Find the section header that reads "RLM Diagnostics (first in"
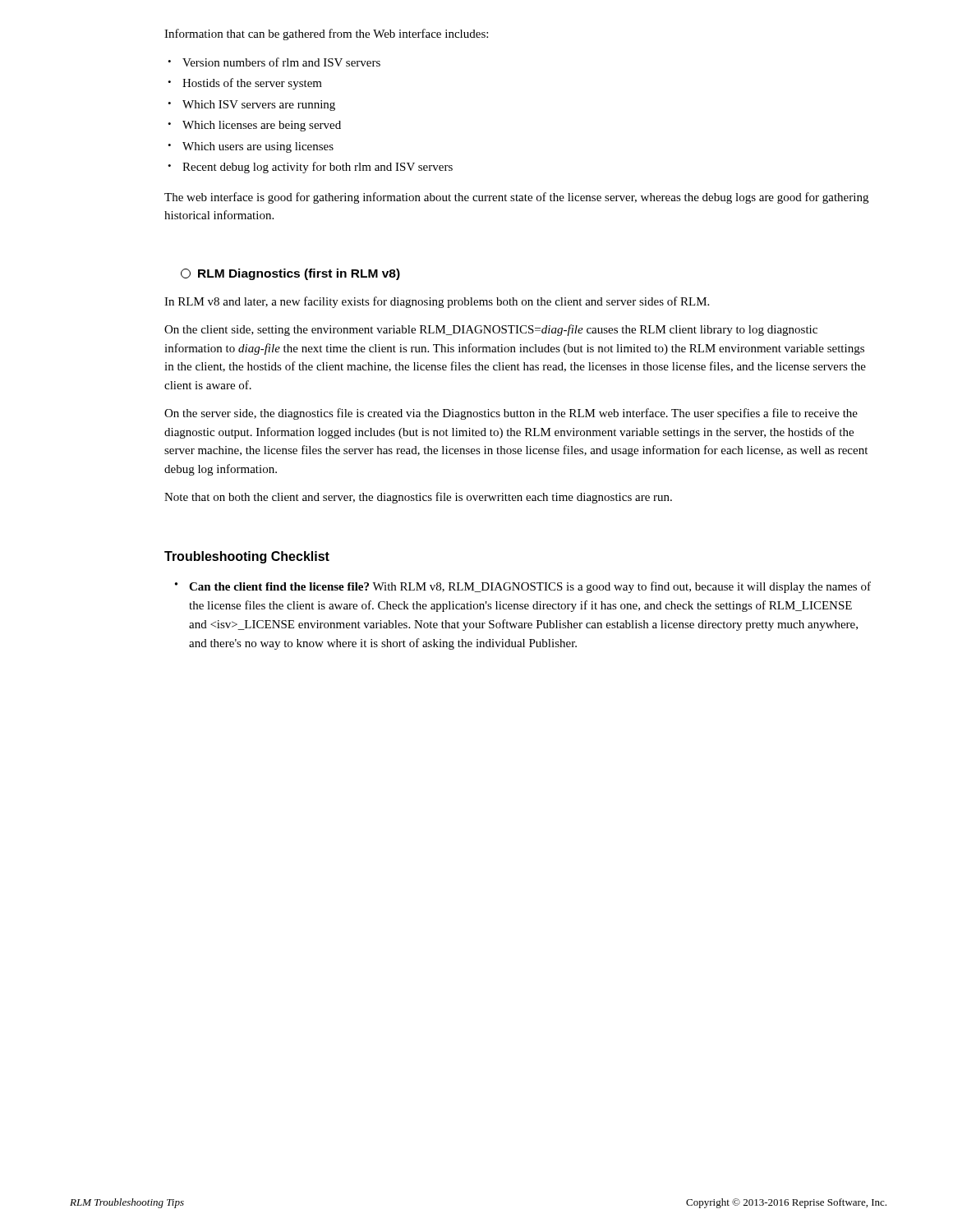The width and height of the screenshot is (953, 1232). [x=291, y=273]
